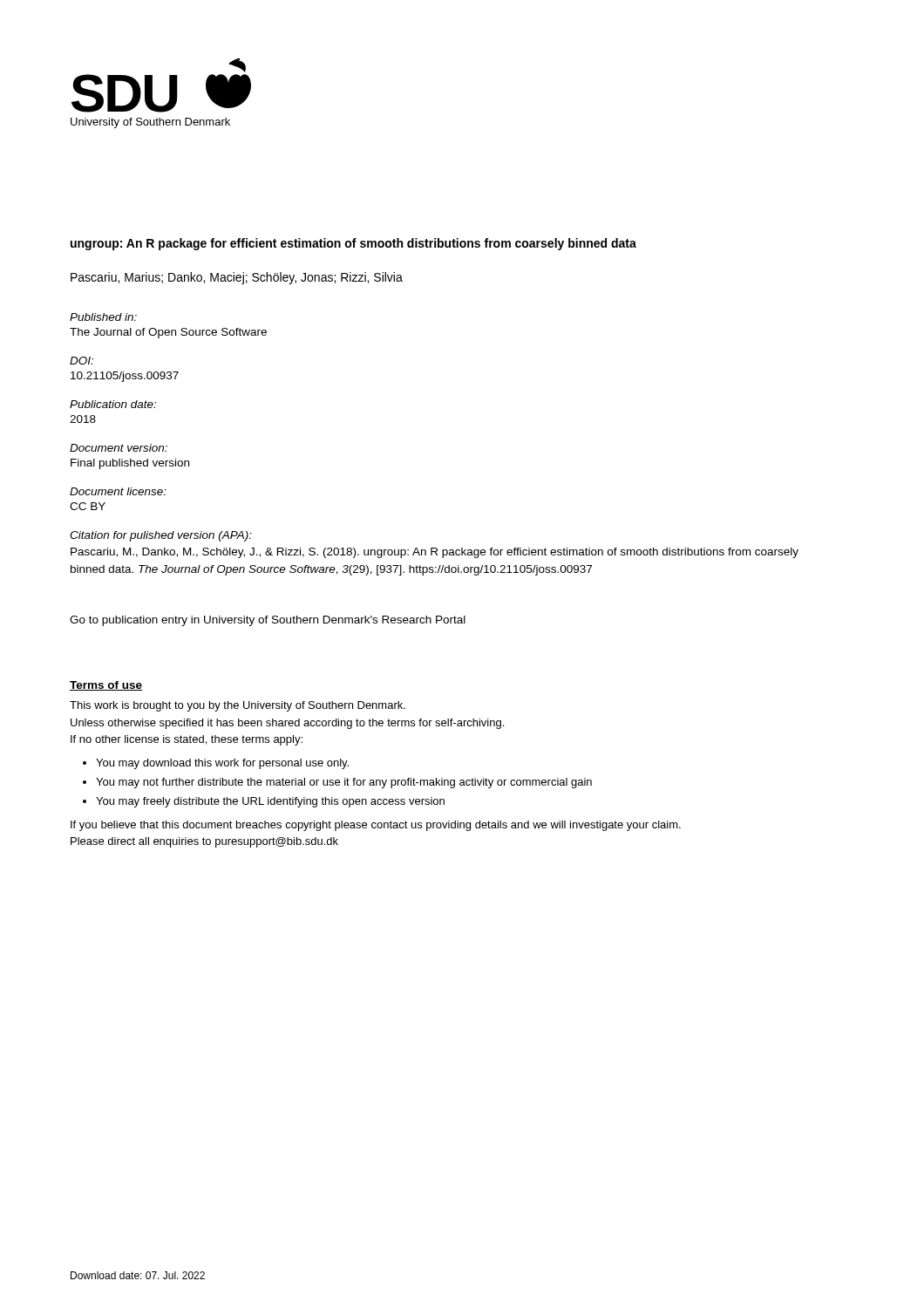Locate the text block with the text "Citation for pulished version (APA): Pascariu,"

point(453,553)
